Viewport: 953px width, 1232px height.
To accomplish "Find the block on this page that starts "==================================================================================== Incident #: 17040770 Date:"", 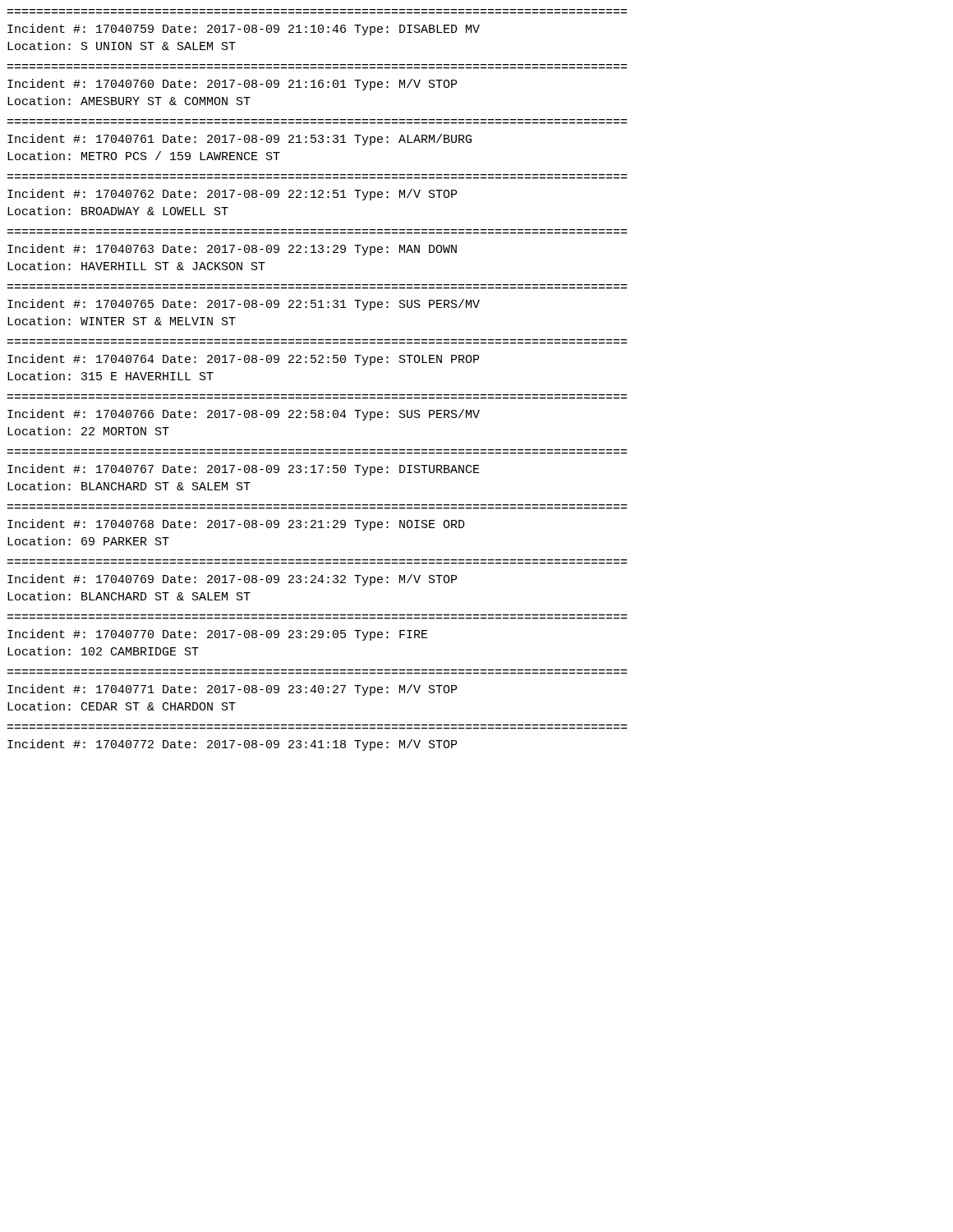I will 218,635.
